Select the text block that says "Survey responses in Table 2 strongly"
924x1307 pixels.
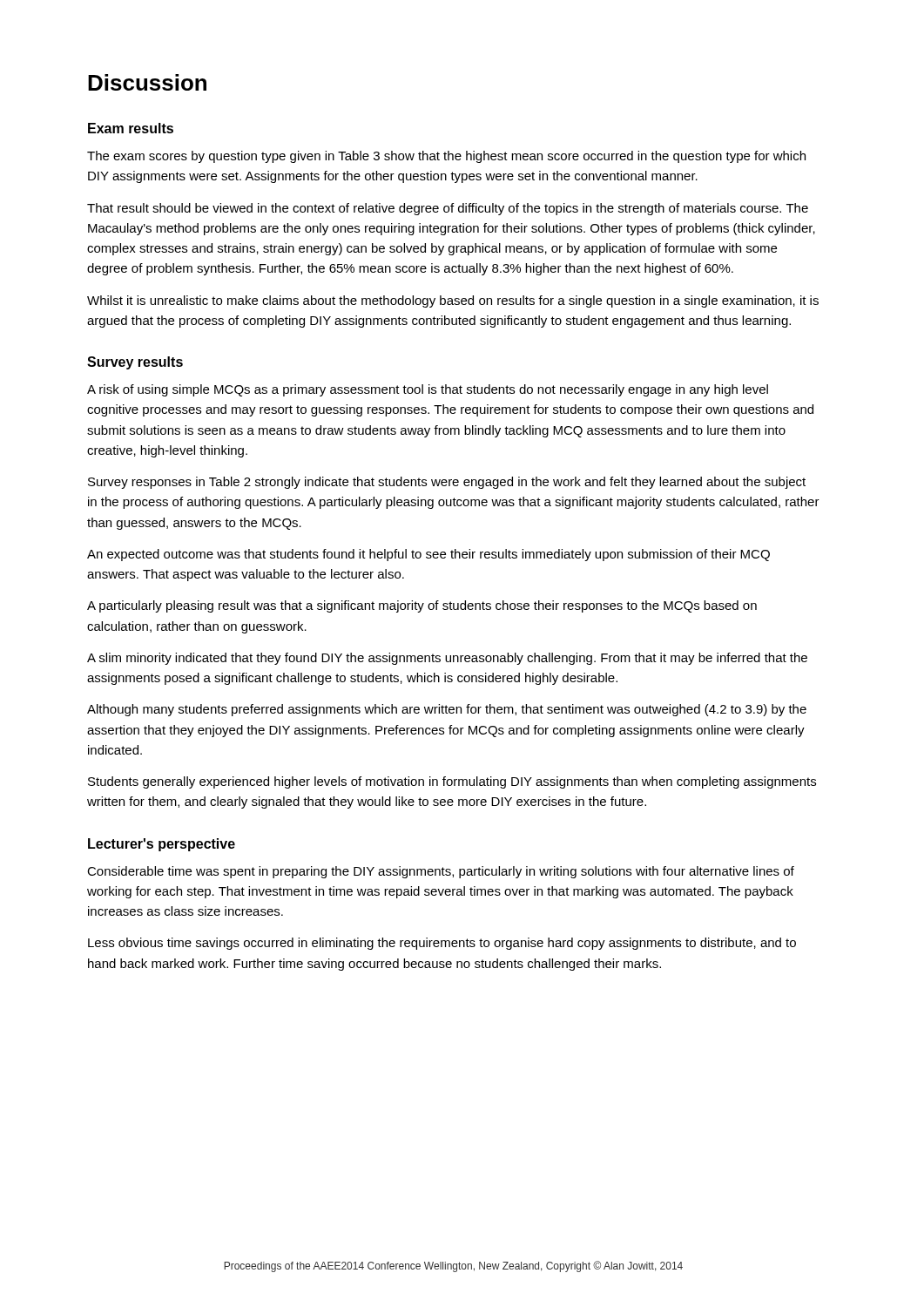pyautogui.click(x=453, y=502)
